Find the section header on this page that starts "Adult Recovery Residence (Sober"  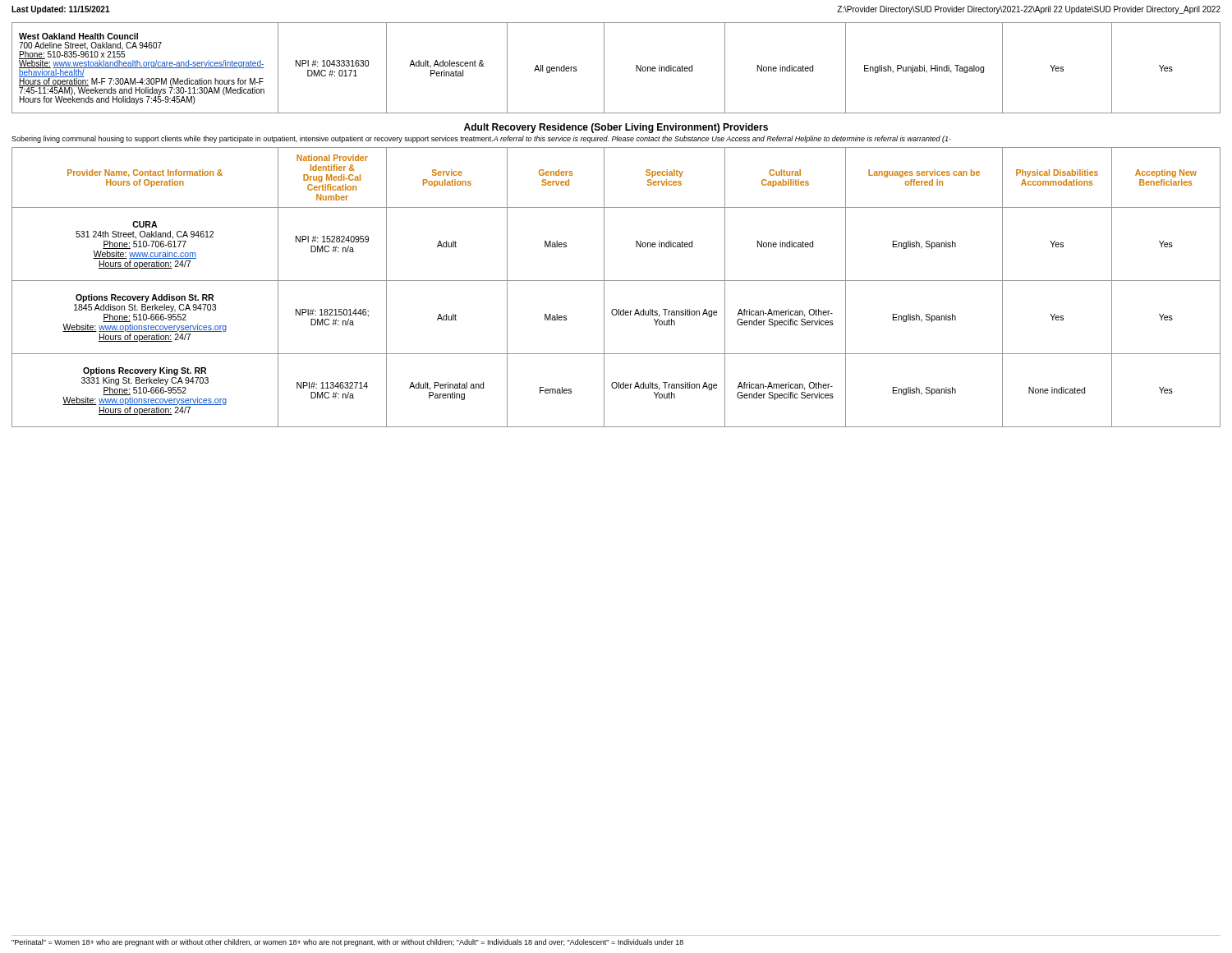coord(616,127)
